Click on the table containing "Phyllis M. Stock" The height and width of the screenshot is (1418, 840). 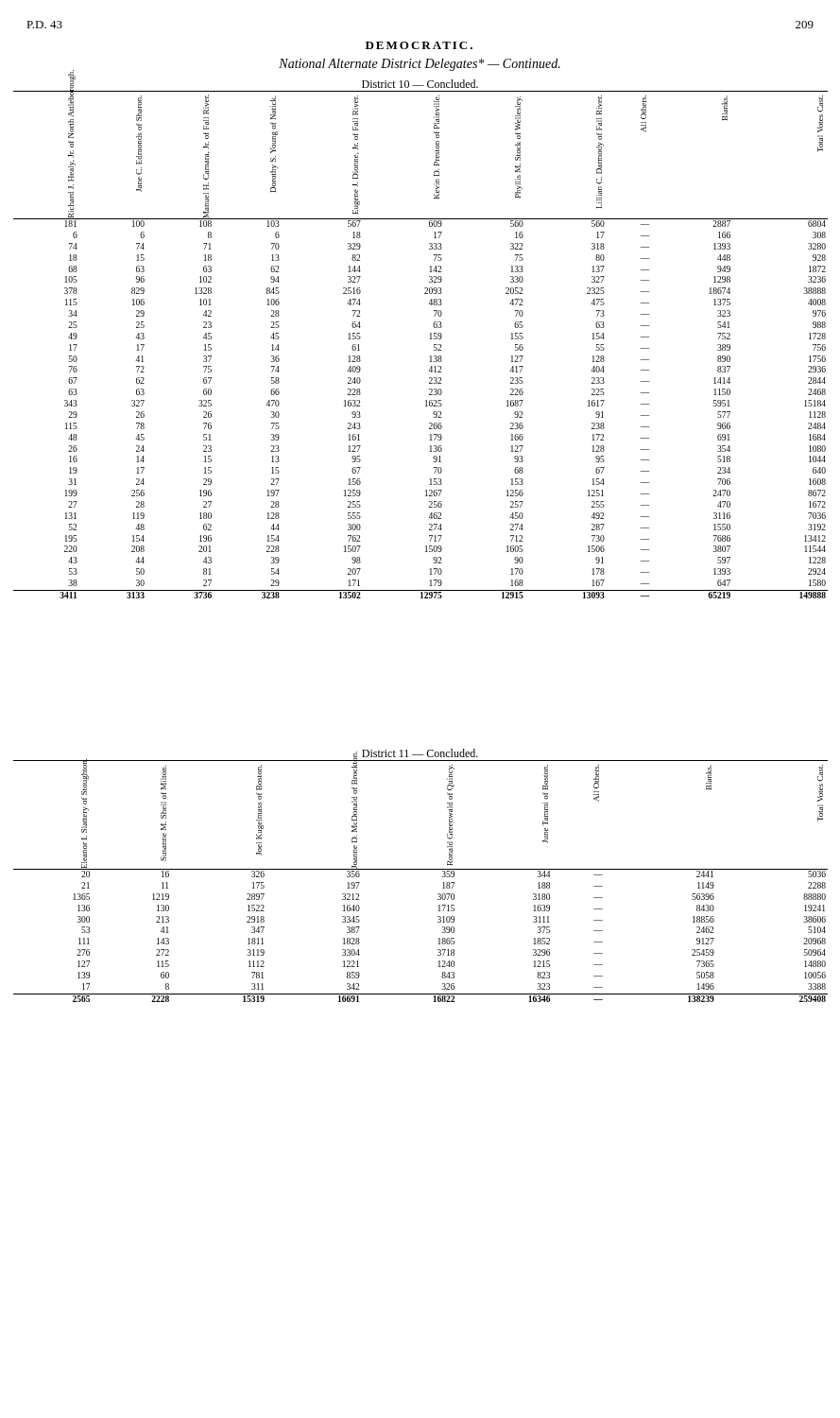tap(420, 346)
